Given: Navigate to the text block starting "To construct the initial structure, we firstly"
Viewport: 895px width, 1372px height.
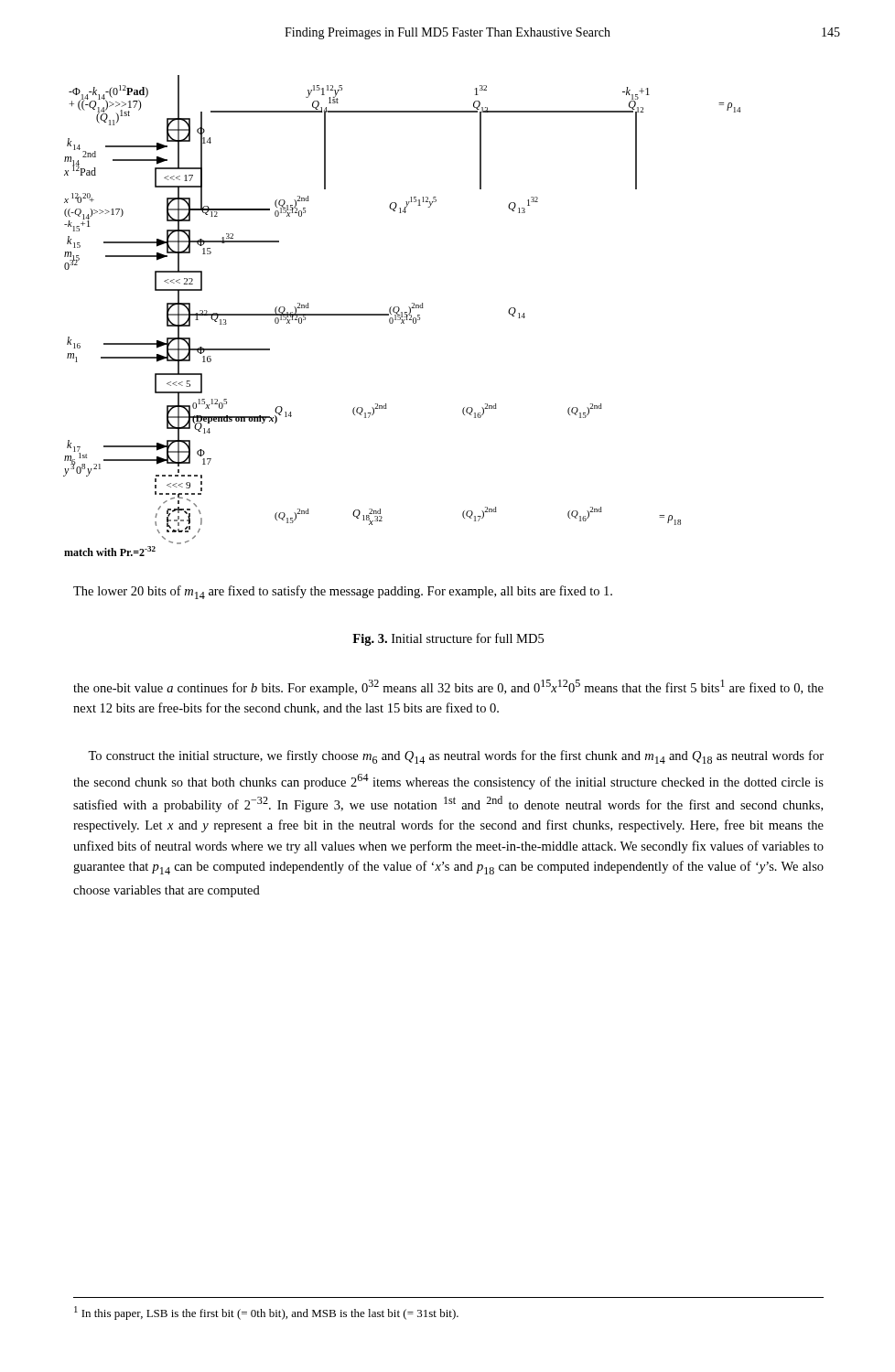Looking at the screenshot, I should click(x=448, y=823).
